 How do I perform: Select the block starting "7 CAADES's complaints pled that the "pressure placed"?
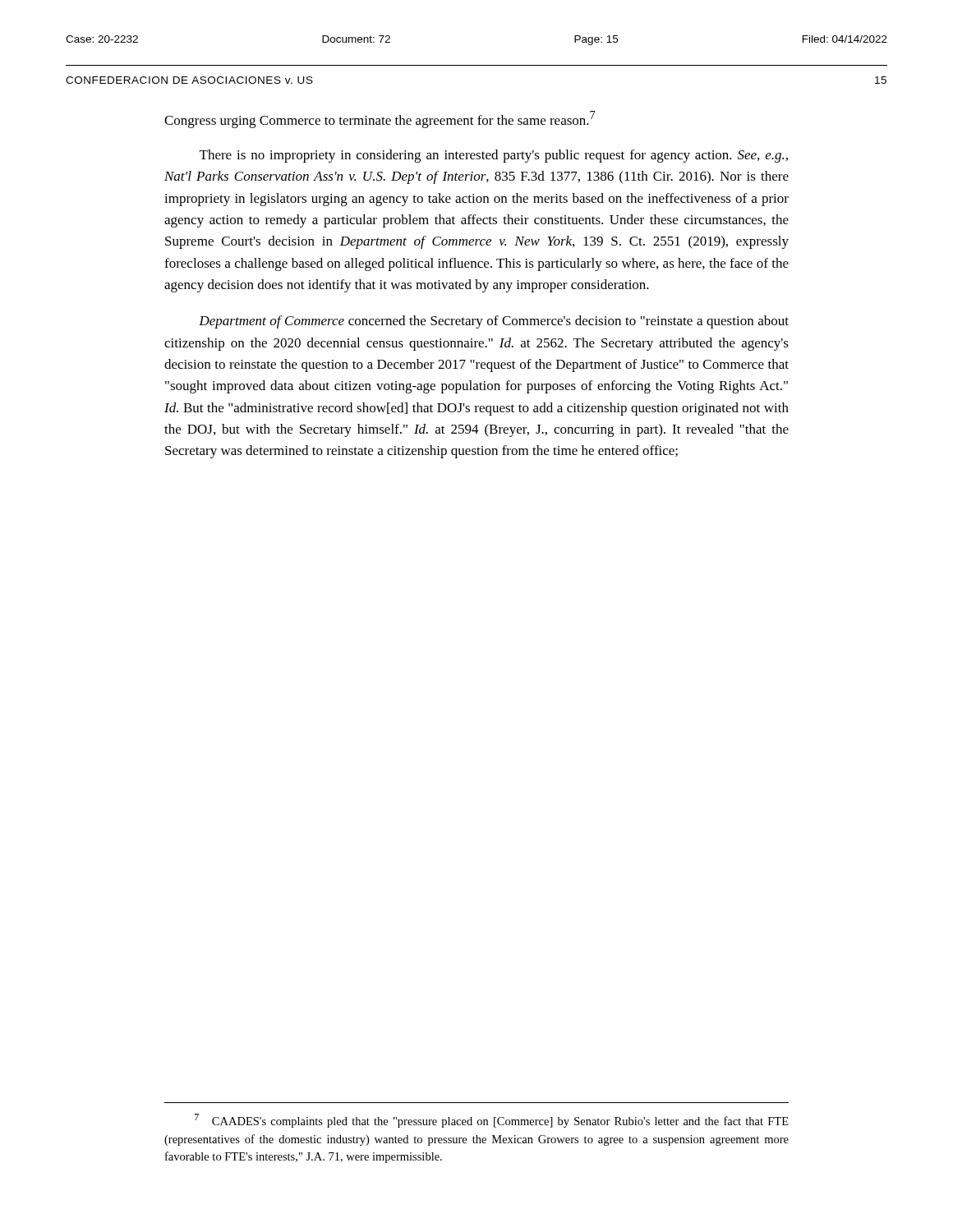tap(476, 1137)
